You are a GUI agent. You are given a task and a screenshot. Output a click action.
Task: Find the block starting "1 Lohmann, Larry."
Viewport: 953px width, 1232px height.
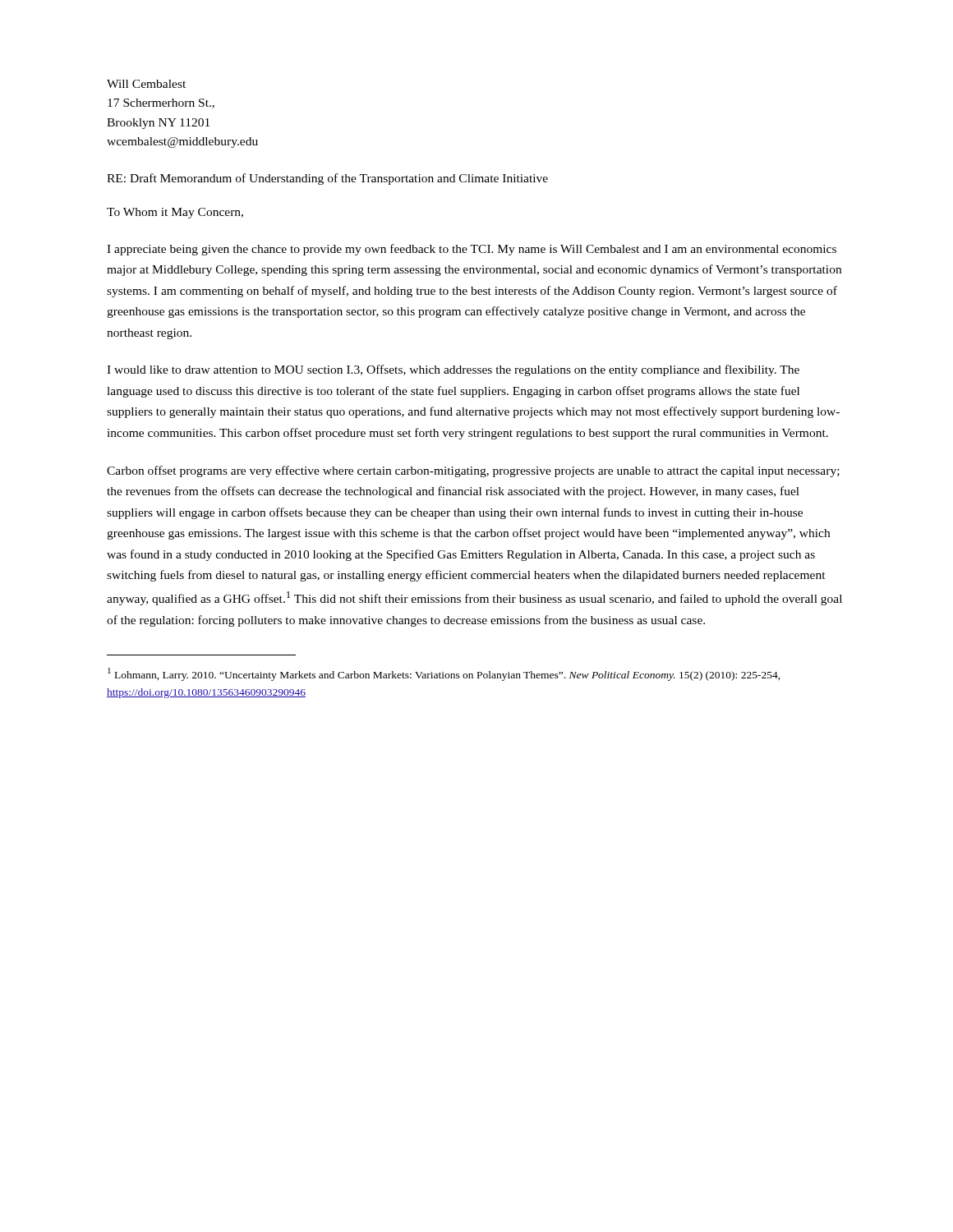pyautogui.click(x=444, y=682)
